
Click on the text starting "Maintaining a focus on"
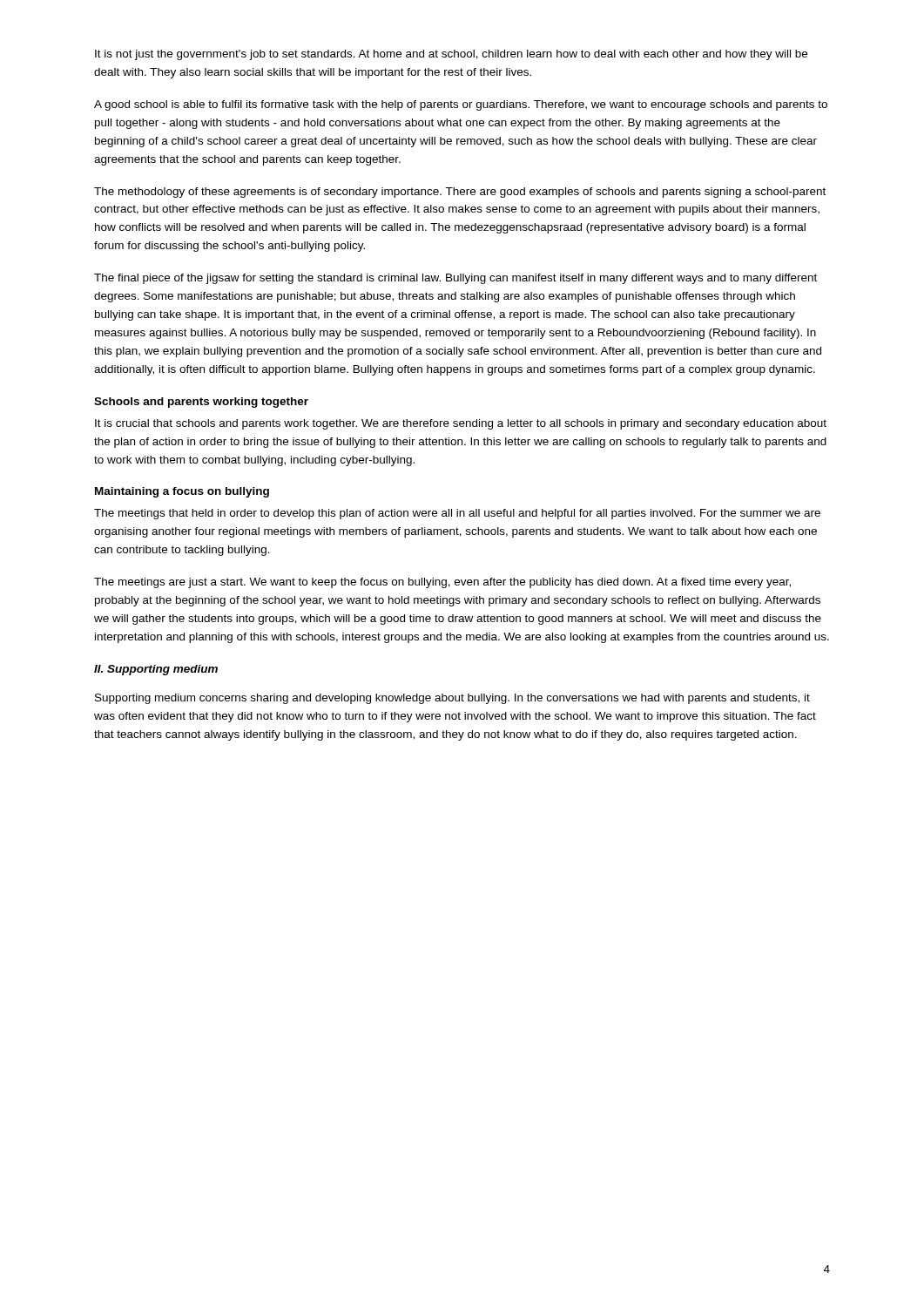(x=182, y=491)
